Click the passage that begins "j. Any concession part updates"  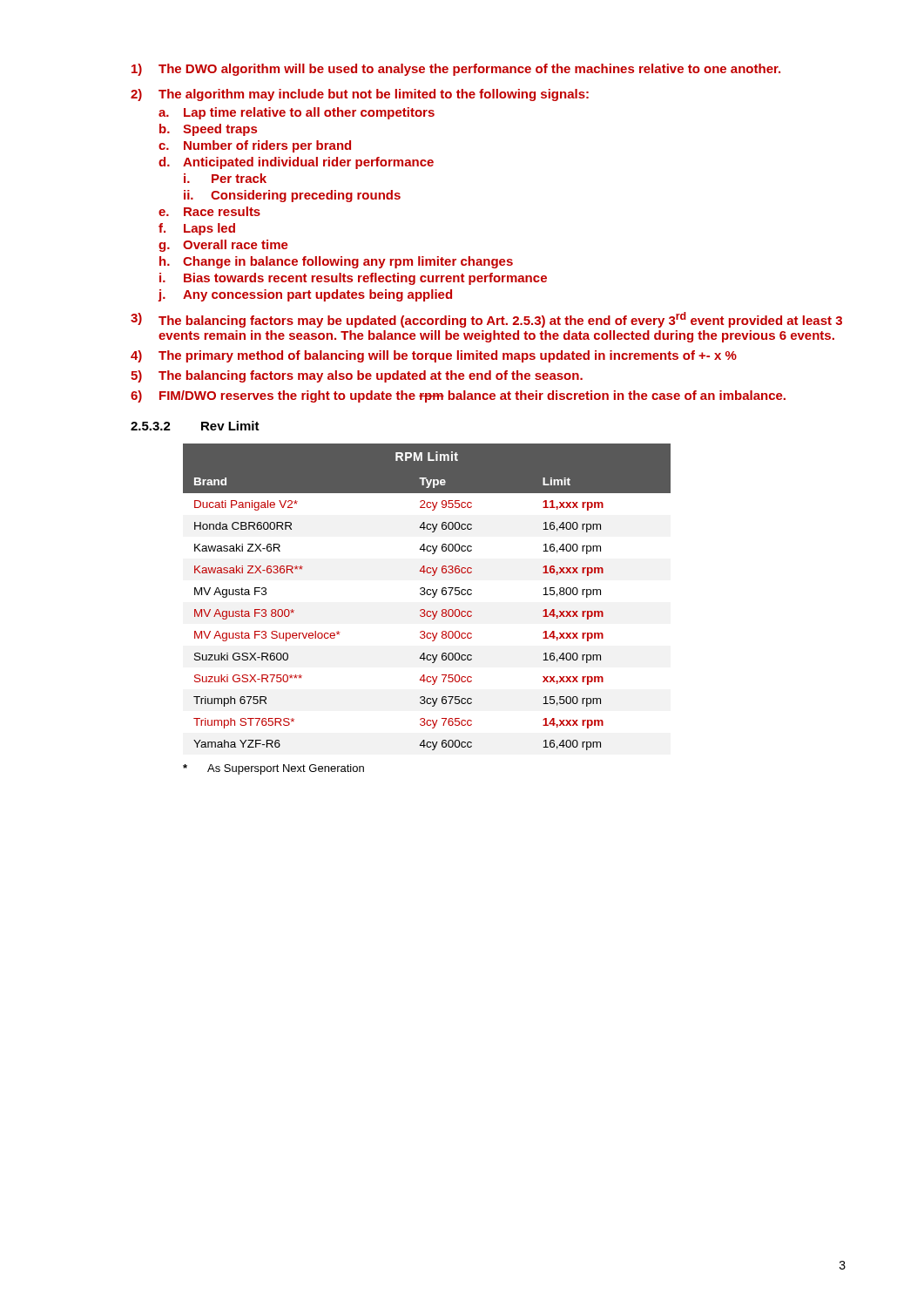tap(306, 294)
